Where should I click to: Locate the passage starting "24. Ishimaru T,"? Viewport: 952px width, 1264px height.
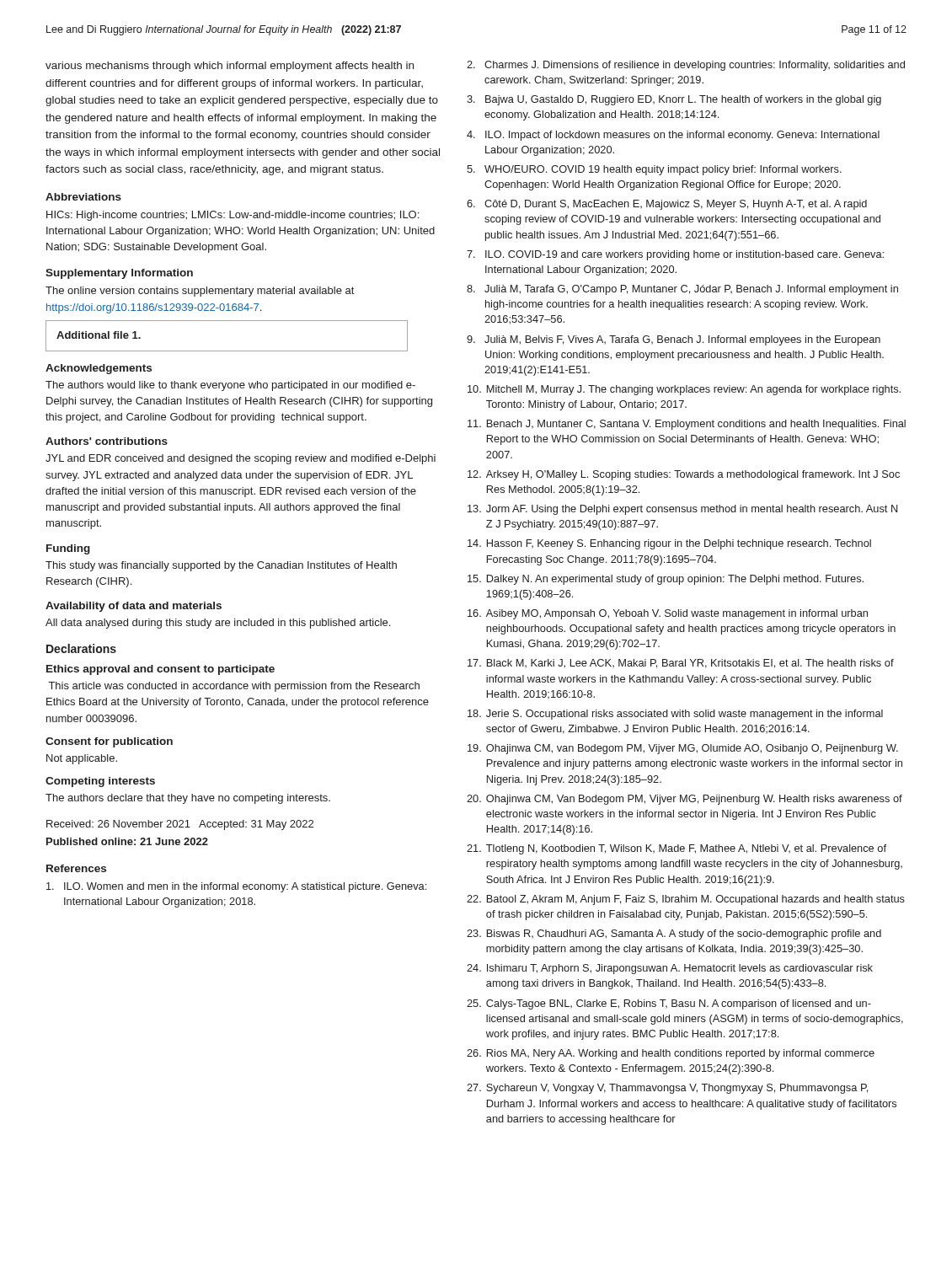point(687,976)
